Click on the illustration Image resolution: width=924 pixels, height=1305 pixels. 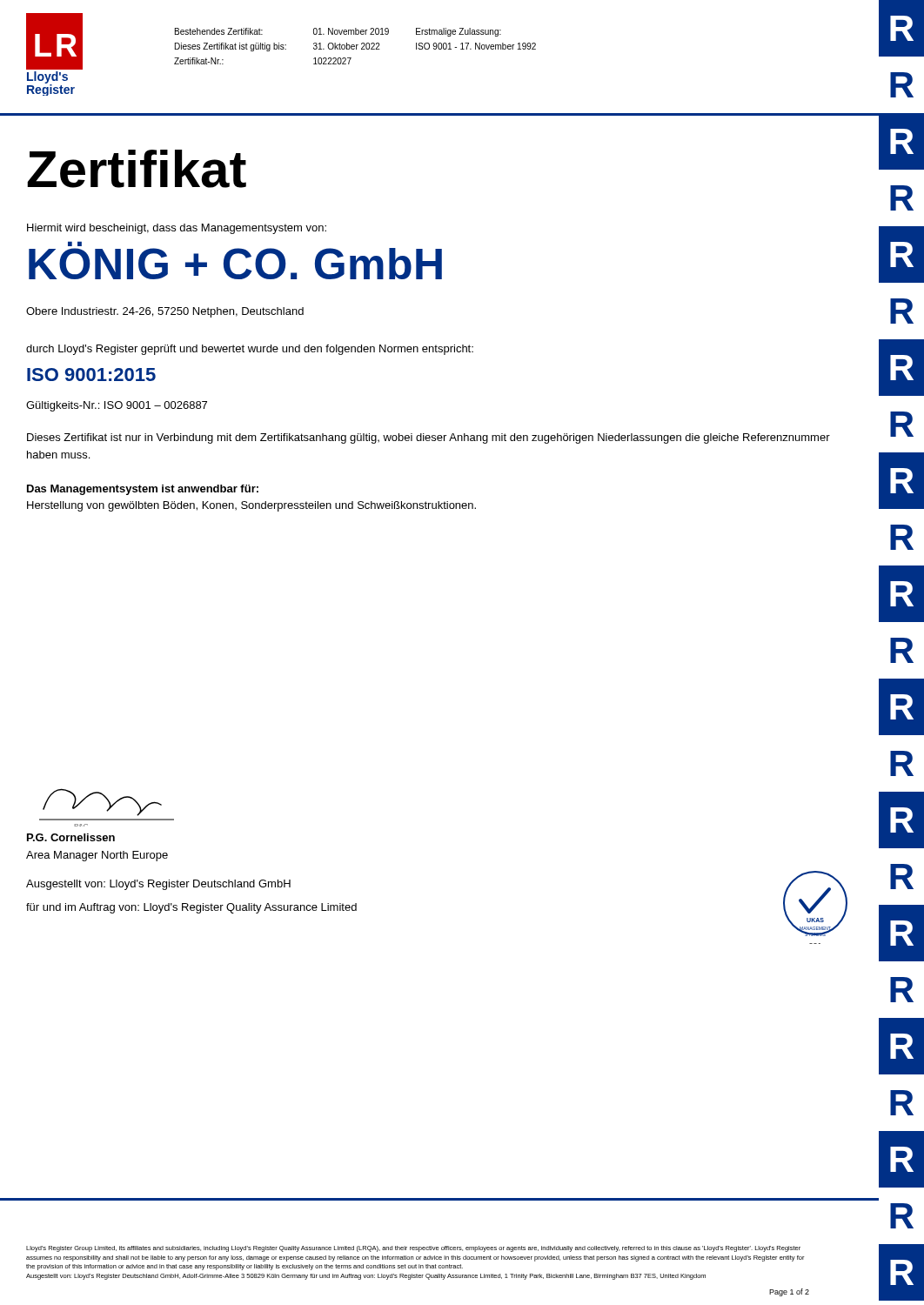tap(192, 796)
